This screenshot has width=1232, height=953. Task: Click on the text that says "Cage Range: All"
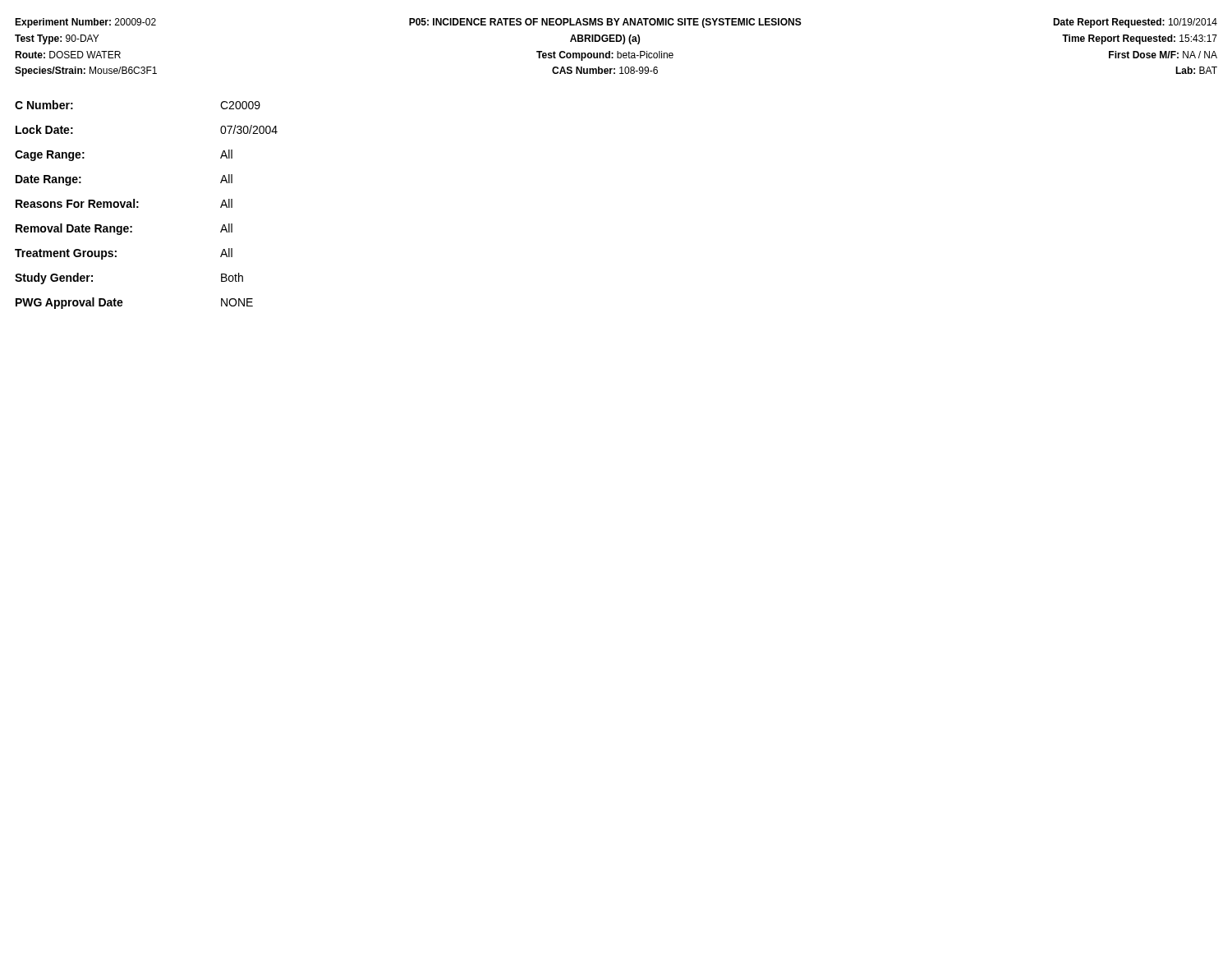point(53,154)
